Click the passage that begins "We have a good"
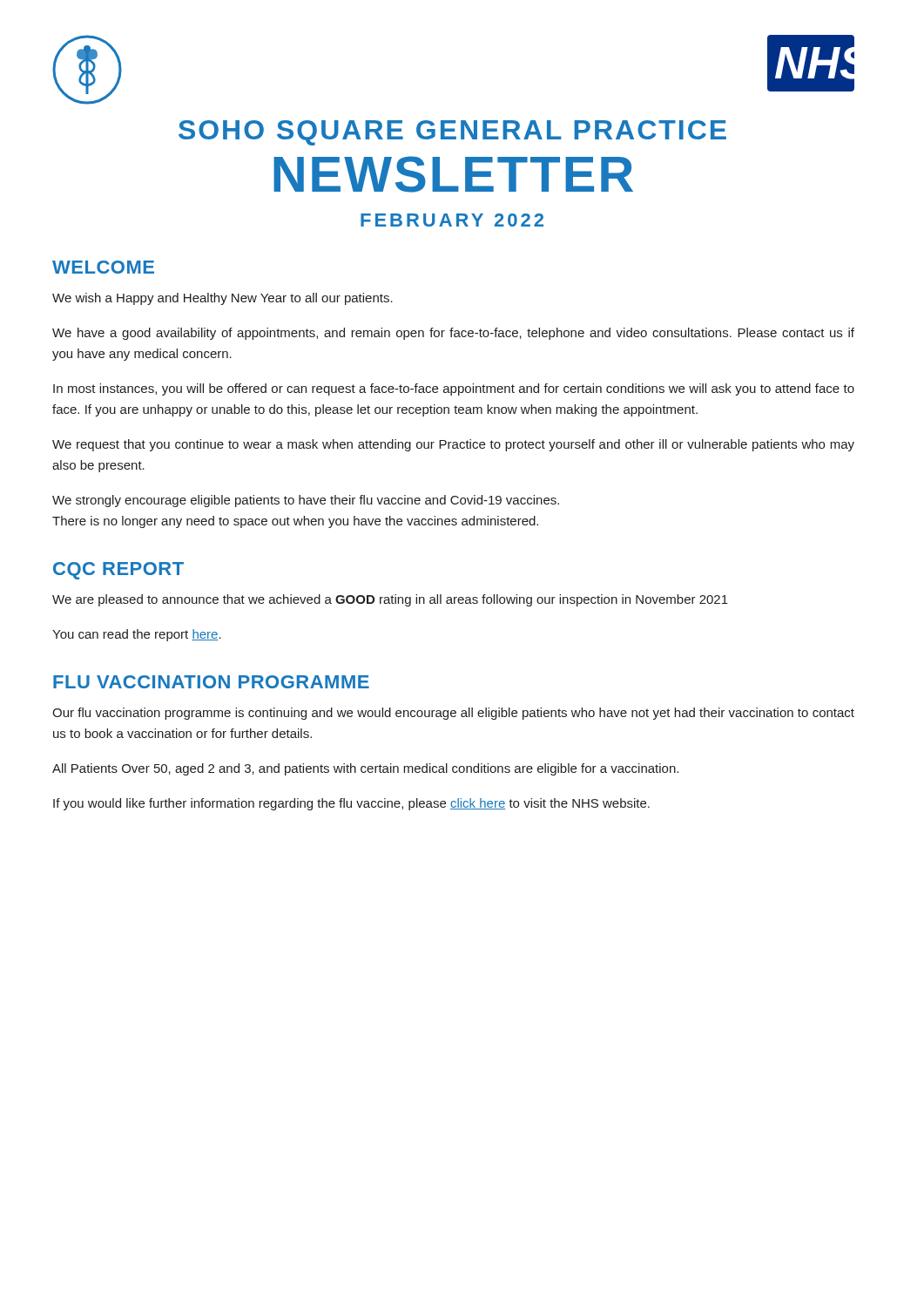The width and height of the screenshot is (924, 1307). pos(453,343)
